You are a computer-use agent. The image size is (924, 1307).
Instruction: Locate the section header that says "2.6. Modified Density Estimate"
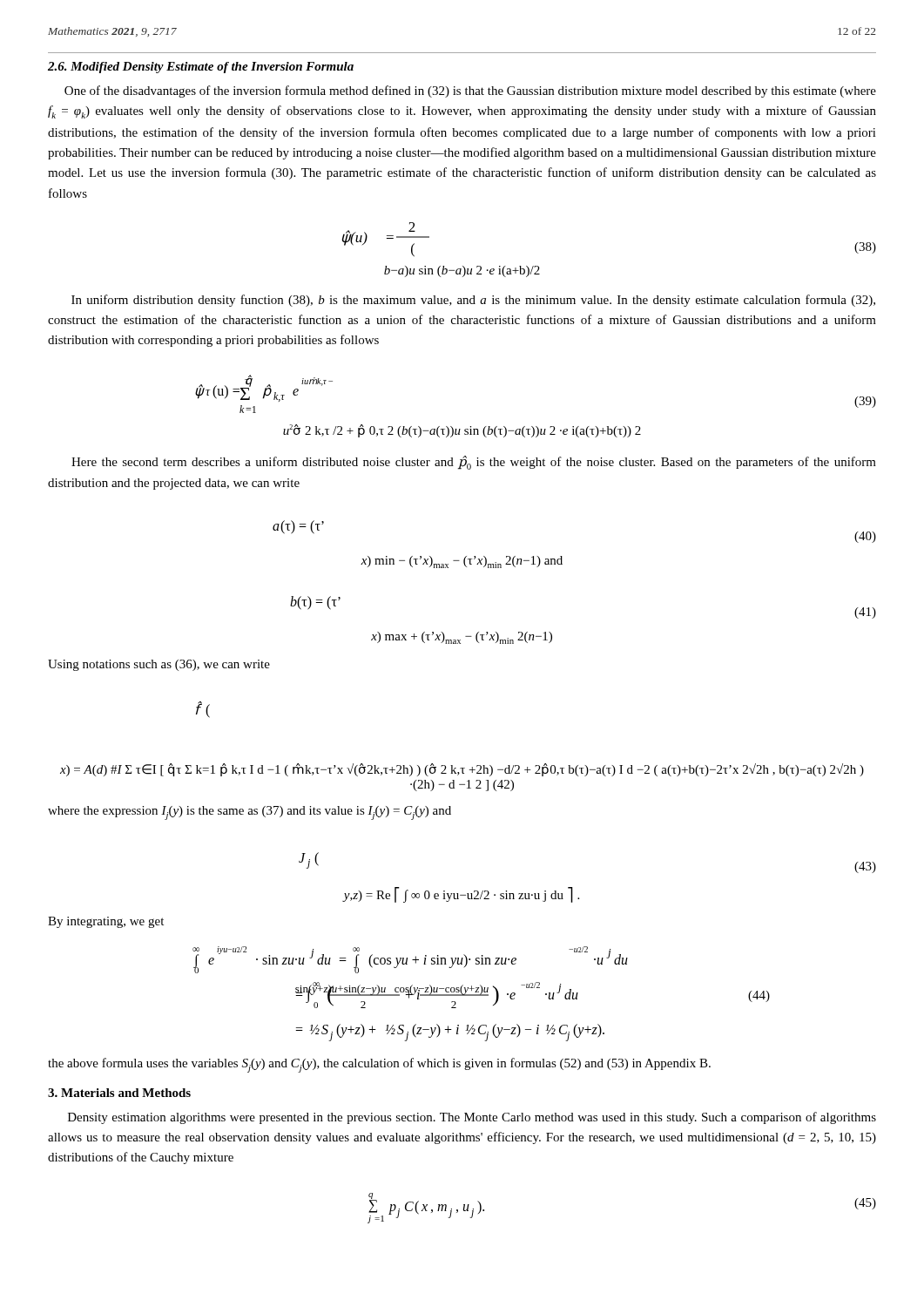click(201, 66)
